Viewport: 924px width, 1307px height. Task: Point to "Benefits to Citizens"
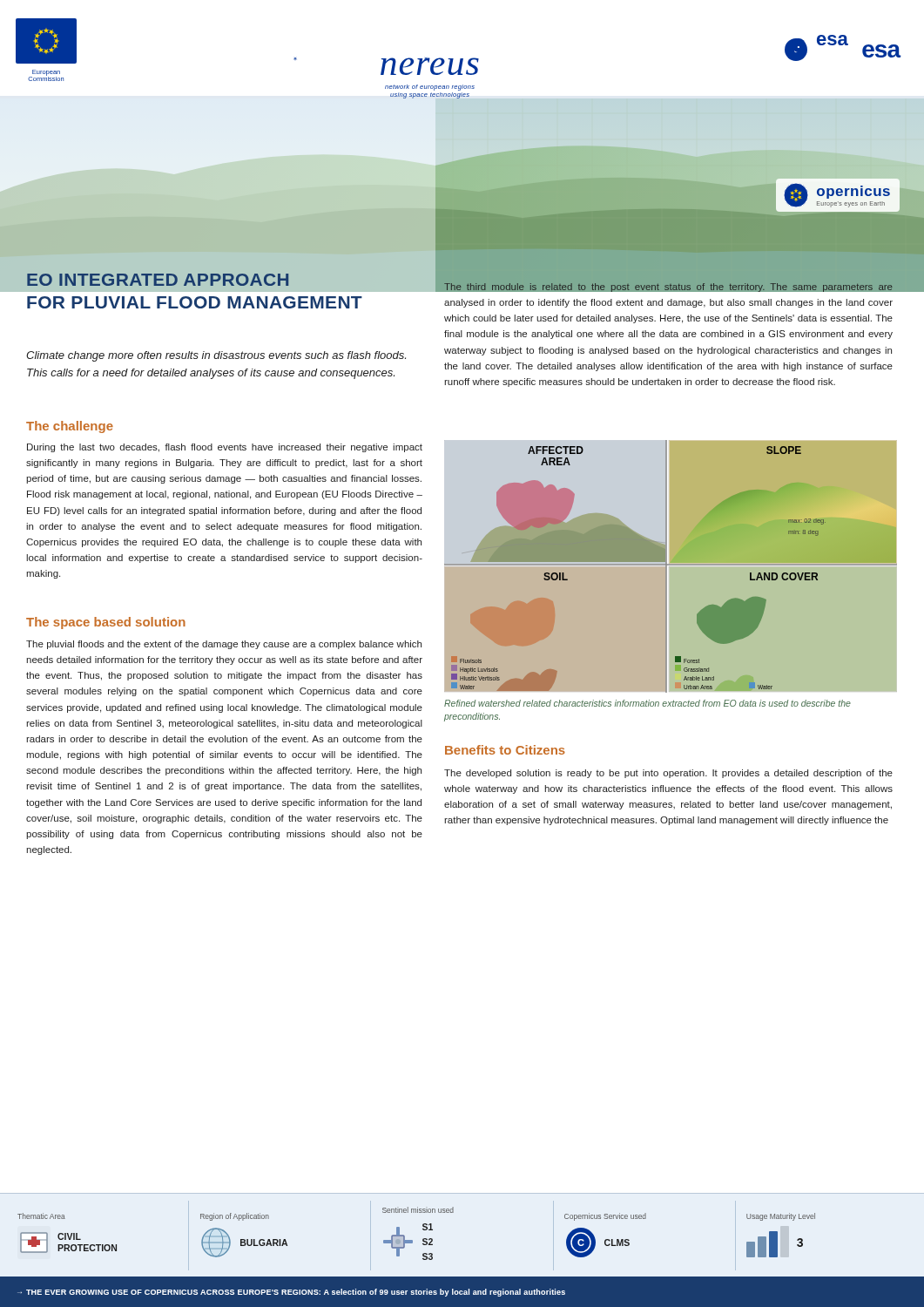point(505,750)
